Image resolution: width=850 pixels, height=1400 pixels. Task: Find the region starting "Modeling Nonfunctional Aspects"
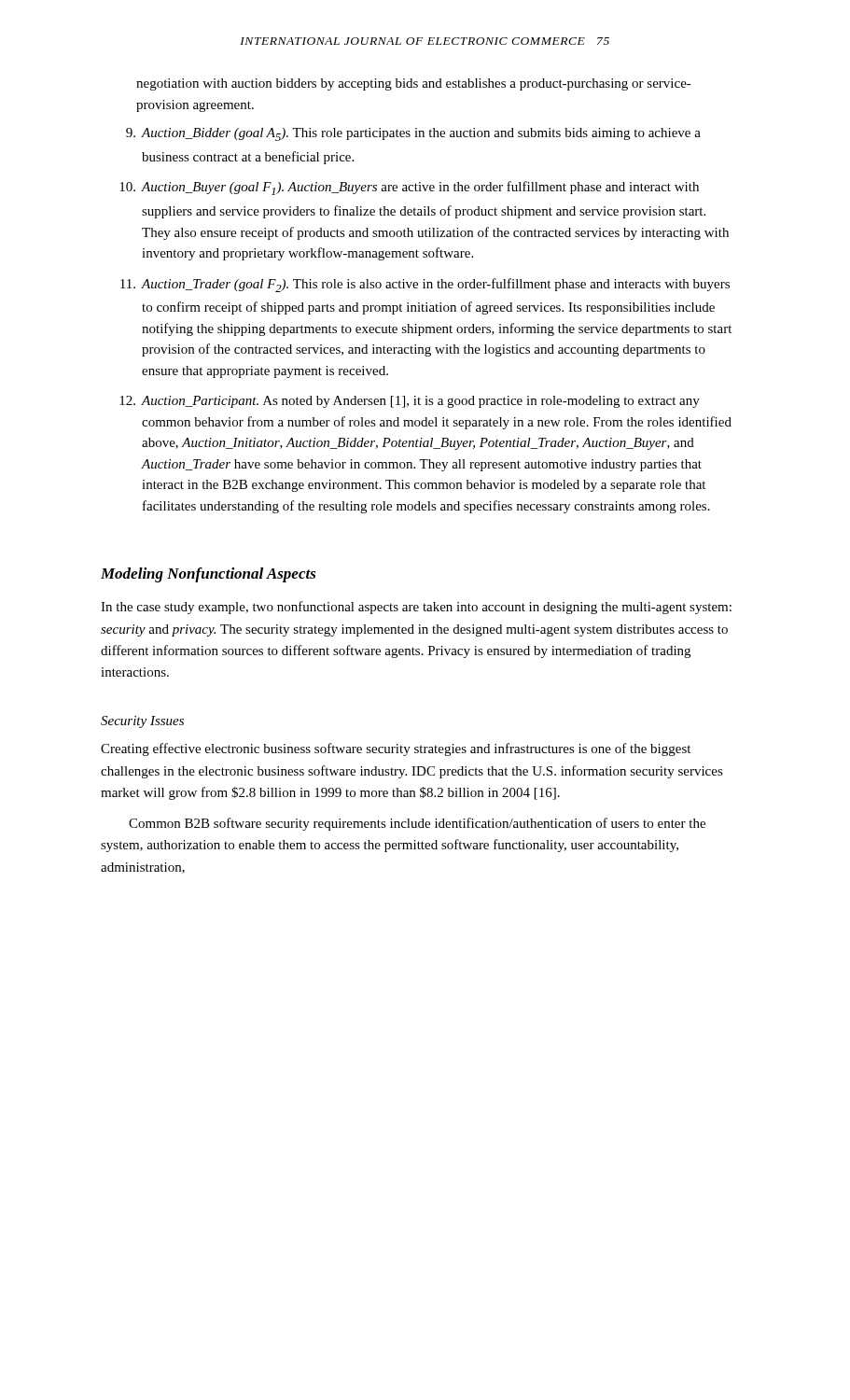[x=208, y=574]
